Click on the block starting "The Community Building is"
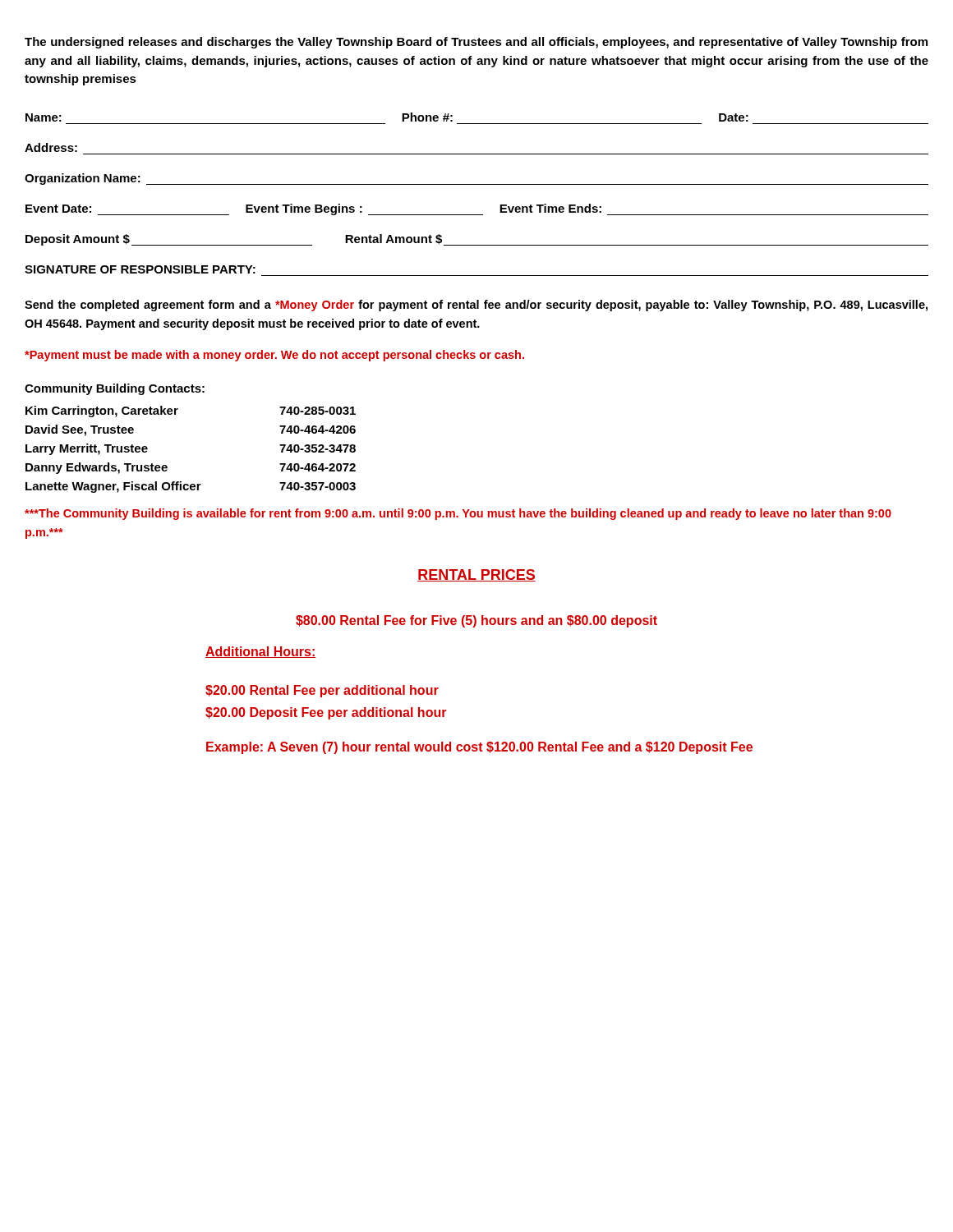 (458, 523)
